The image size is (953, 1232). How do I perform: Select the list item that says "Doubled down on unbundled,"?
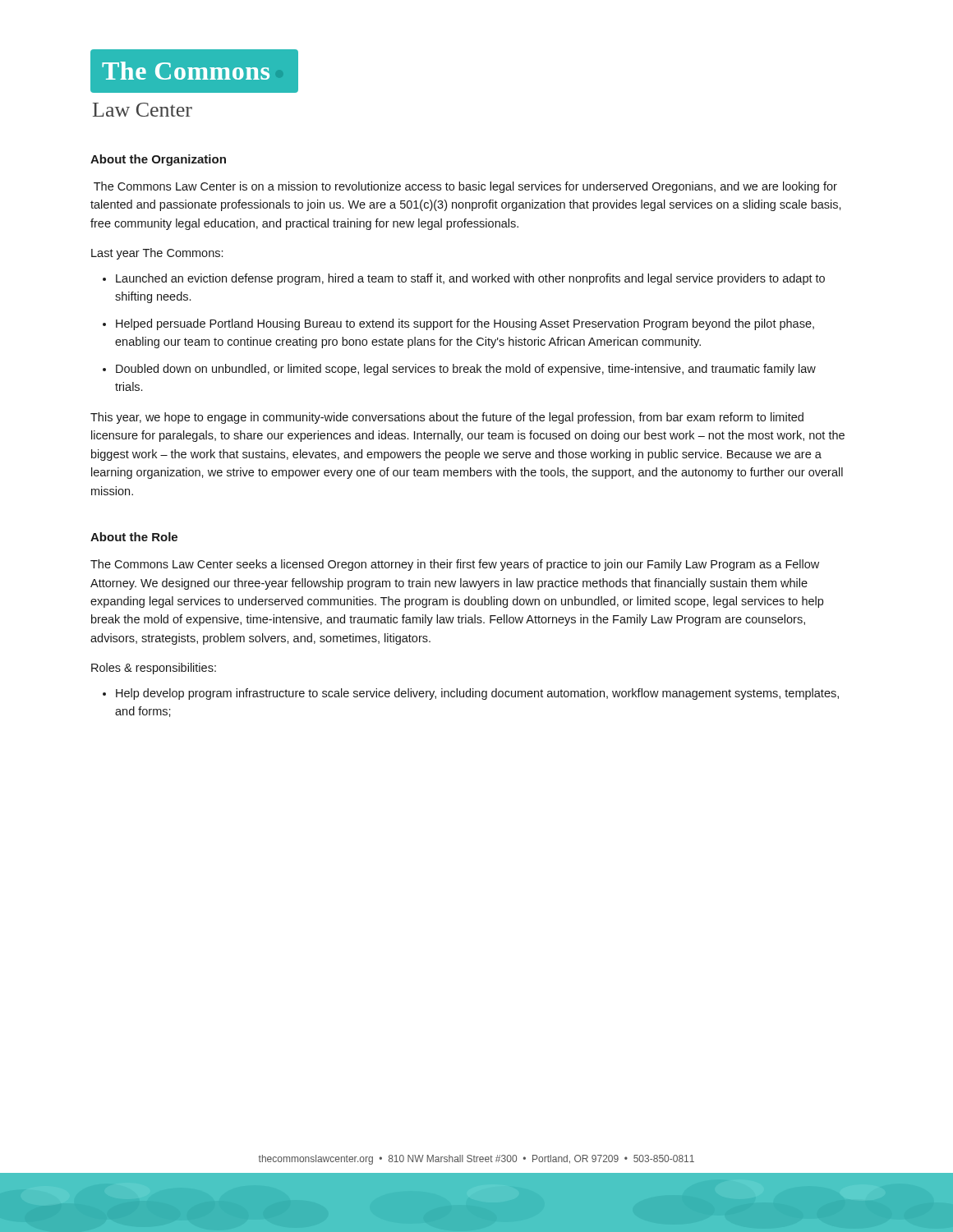[x=465, y=378]
